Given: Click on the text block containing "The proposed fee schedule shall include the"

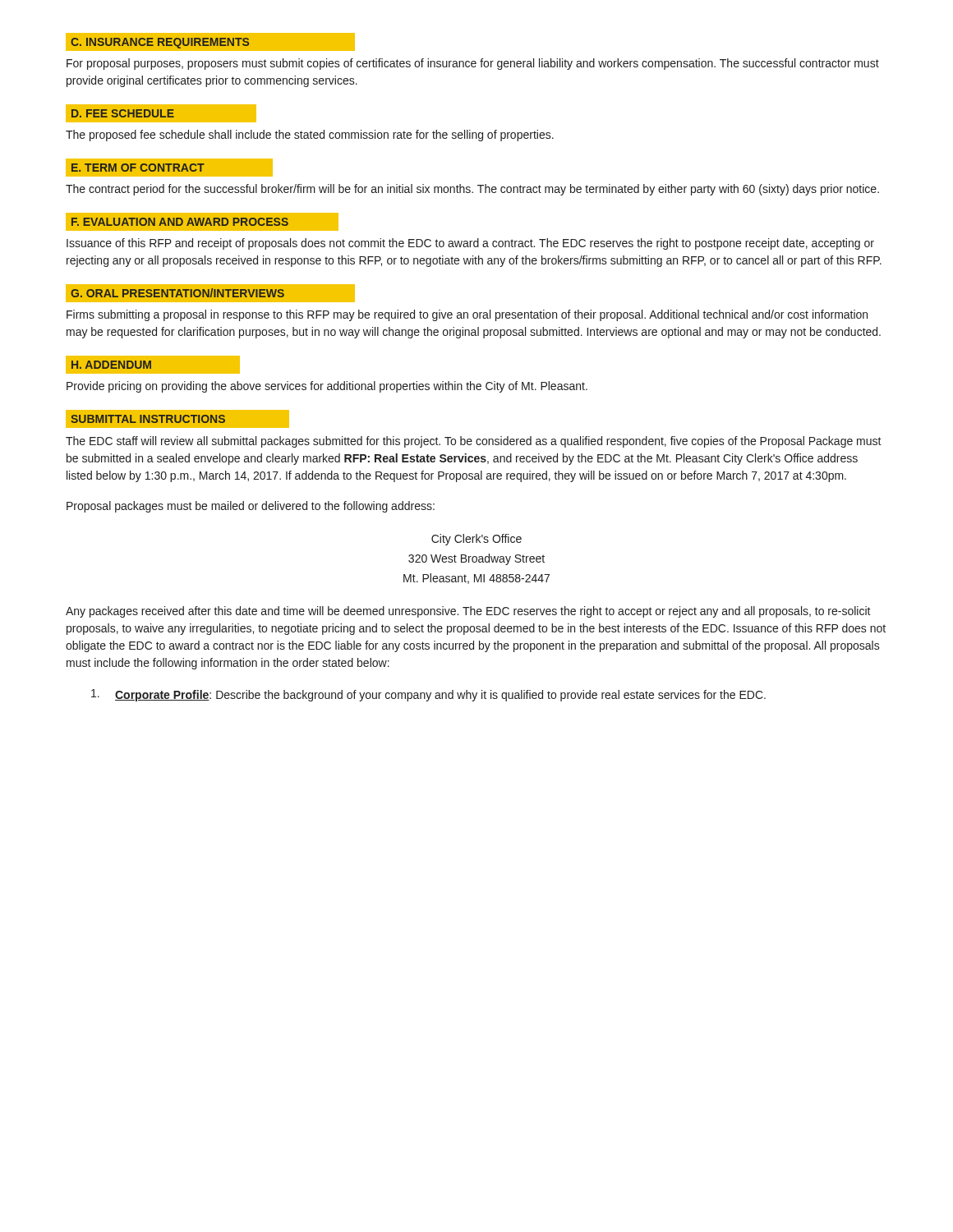Looking at the screenshot, I should click(x=310, y=135).
